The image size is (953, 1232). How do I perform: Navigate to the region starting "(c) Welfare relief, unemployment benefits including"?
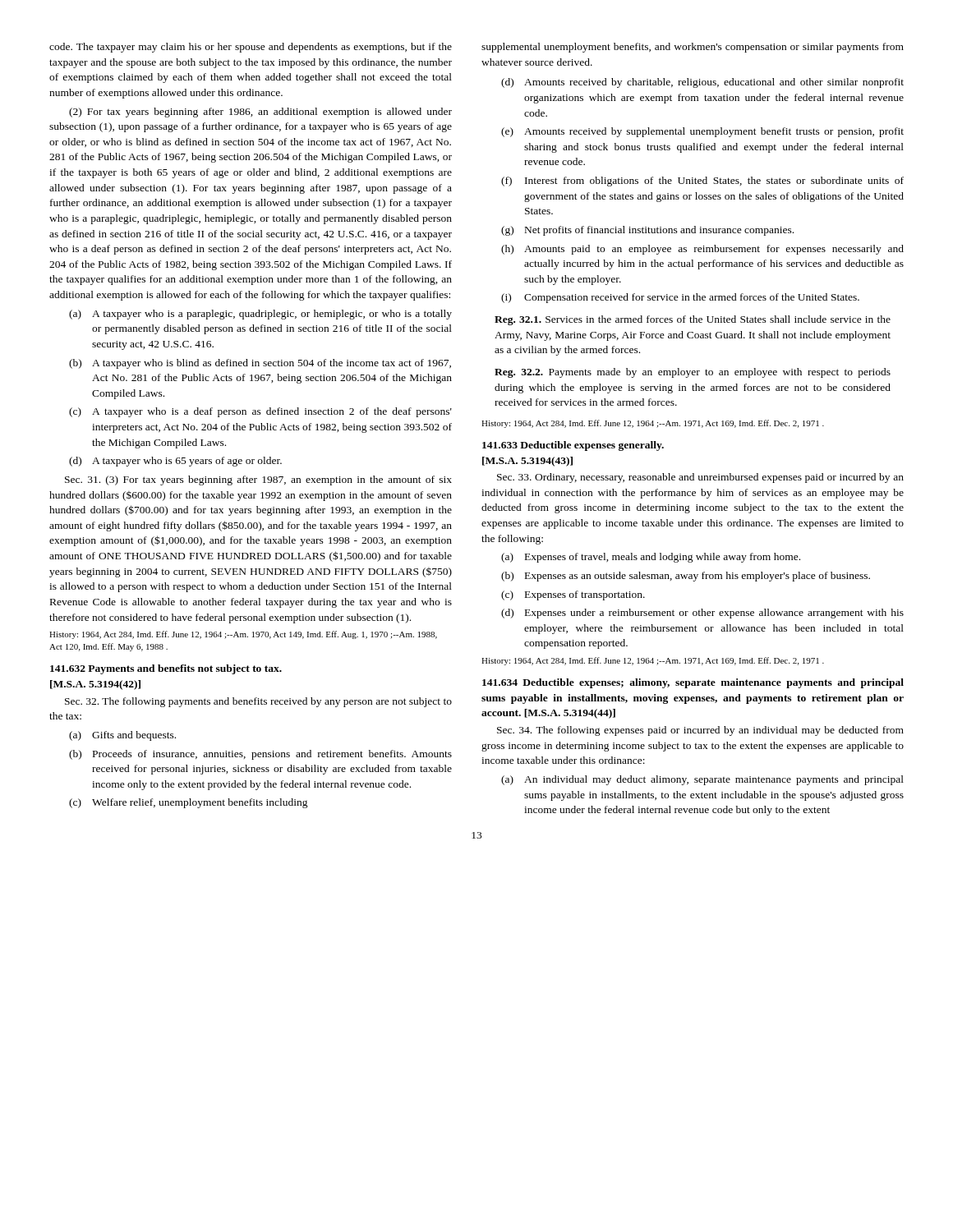(x=260, y=803)
